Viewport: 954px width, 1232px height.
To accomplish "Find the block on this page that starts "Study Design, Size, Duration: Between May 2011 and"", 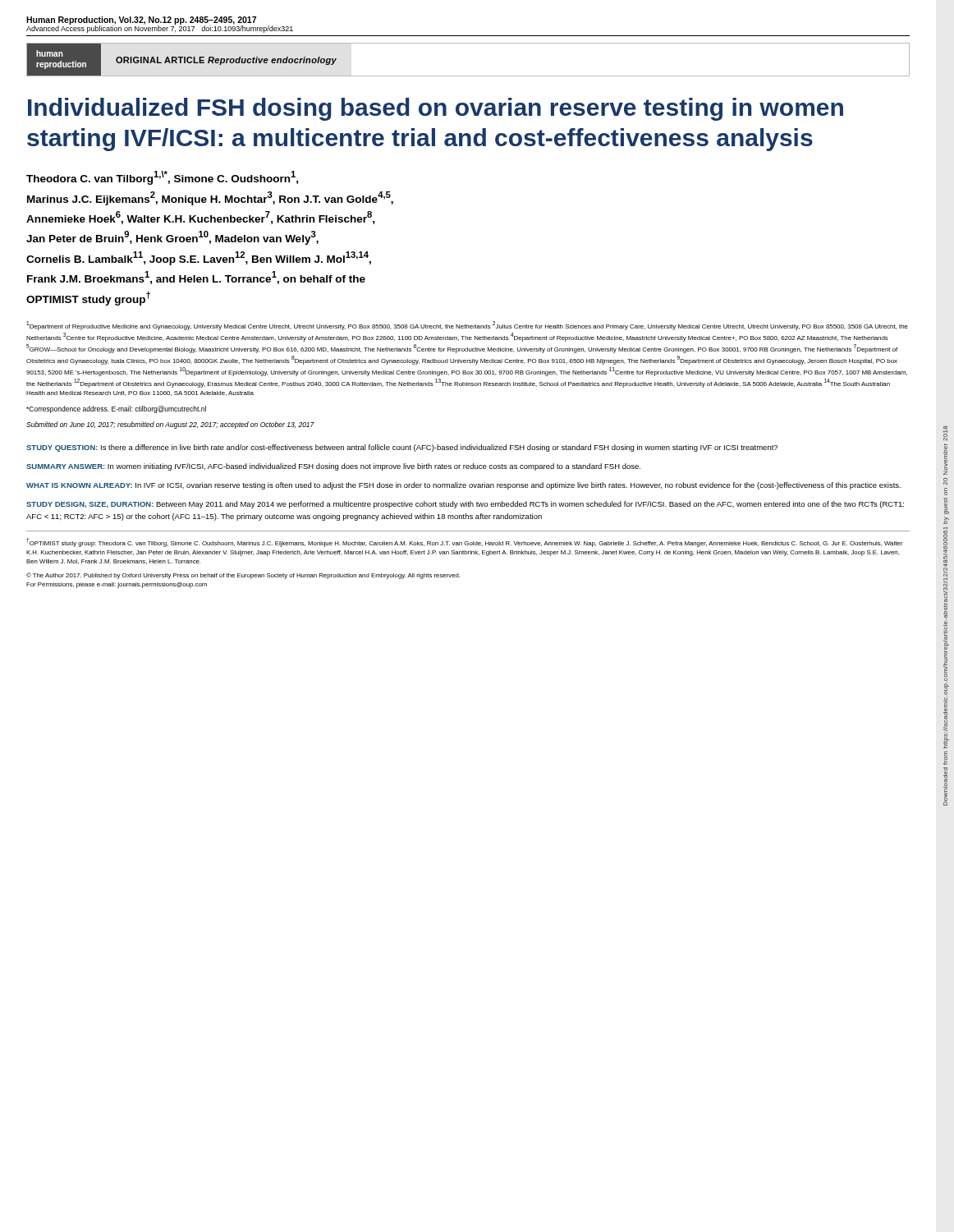I will pos(465,510).
